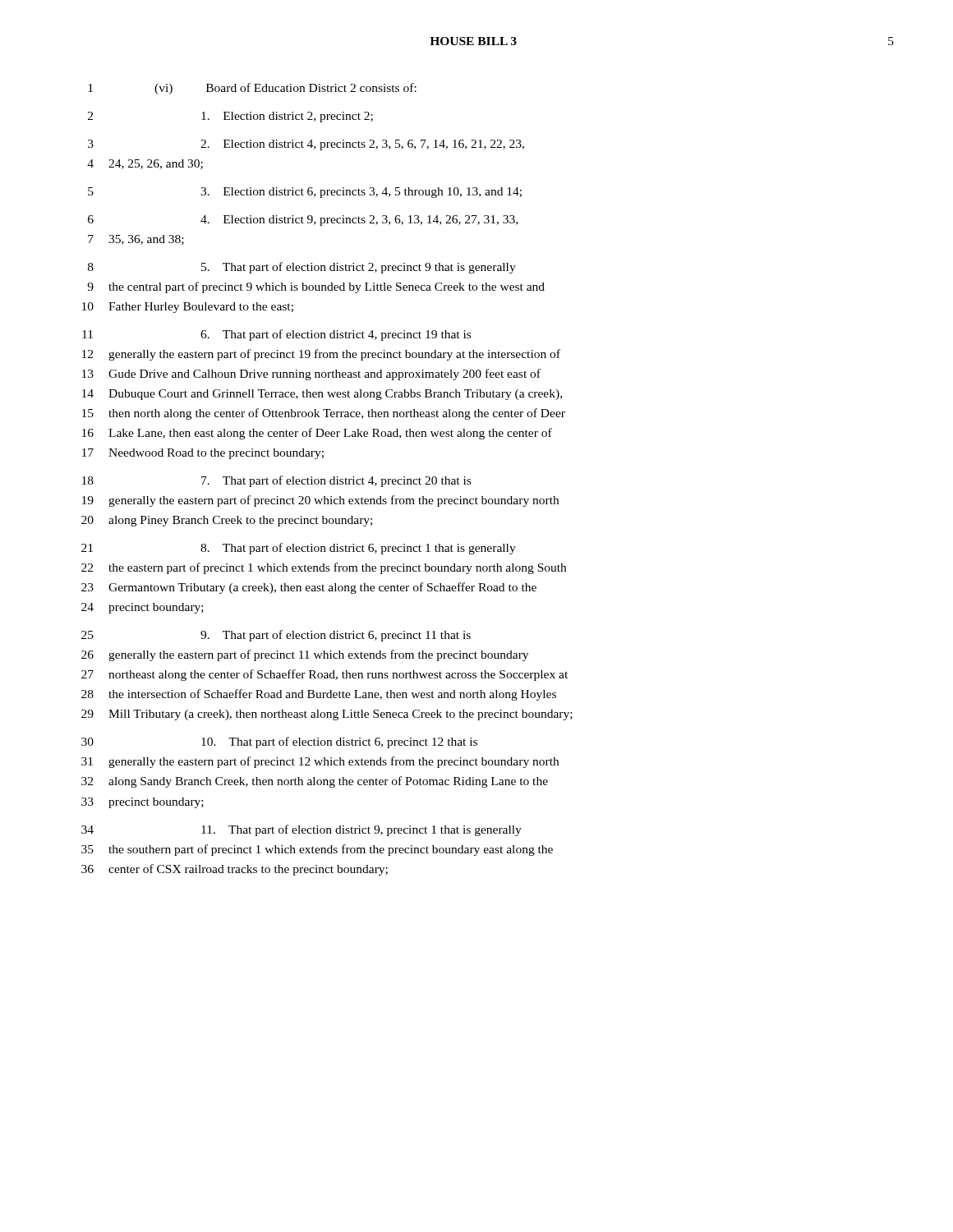The width and height of the screenshot is (953, 1232).
Task: Find the text block containing "11 6. That part of election district 4,"
Action: click(x=476, y=394)
